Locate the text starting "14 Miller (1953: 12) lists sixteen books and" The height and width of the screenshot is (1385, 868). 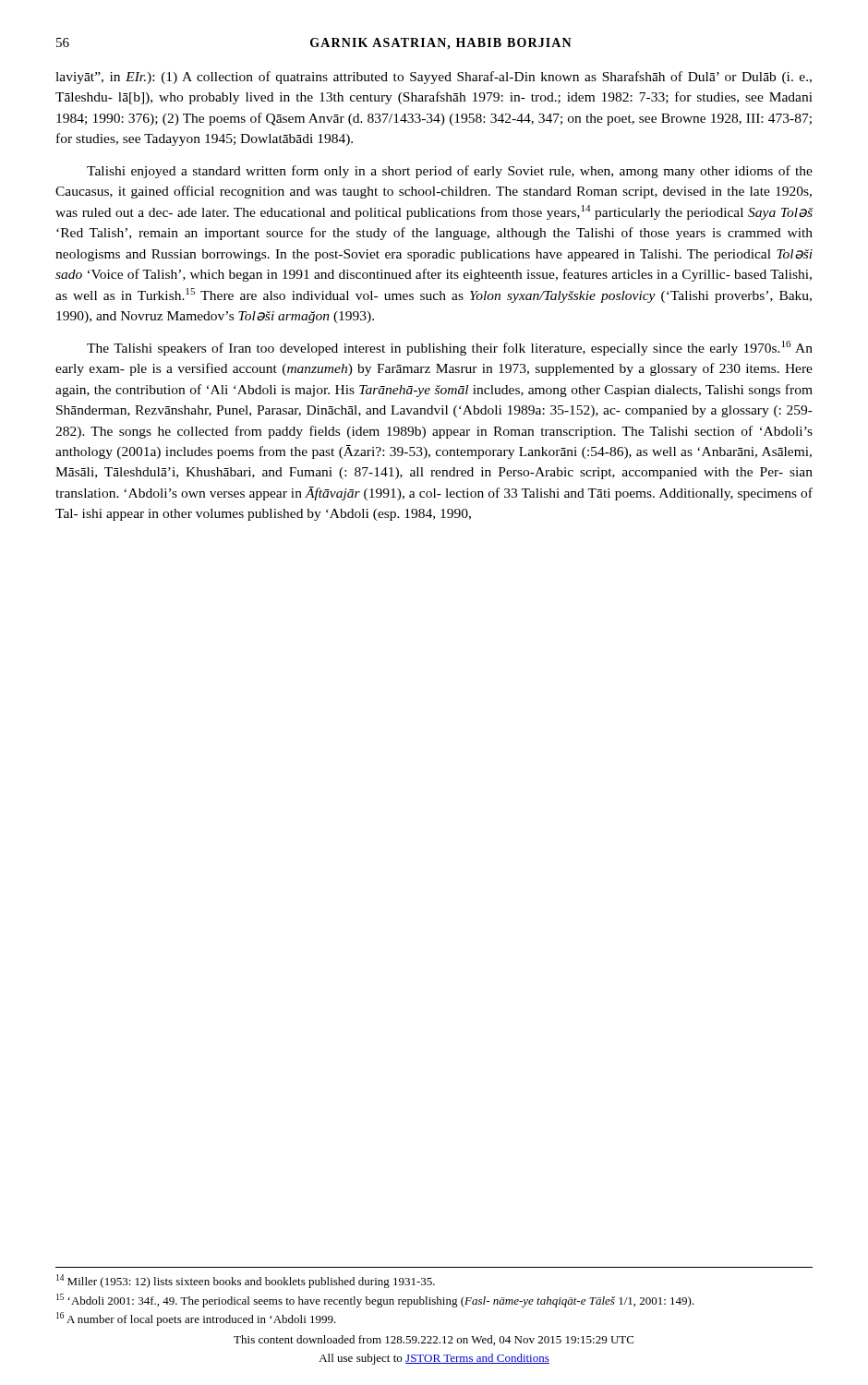[x=245, y=1281]
